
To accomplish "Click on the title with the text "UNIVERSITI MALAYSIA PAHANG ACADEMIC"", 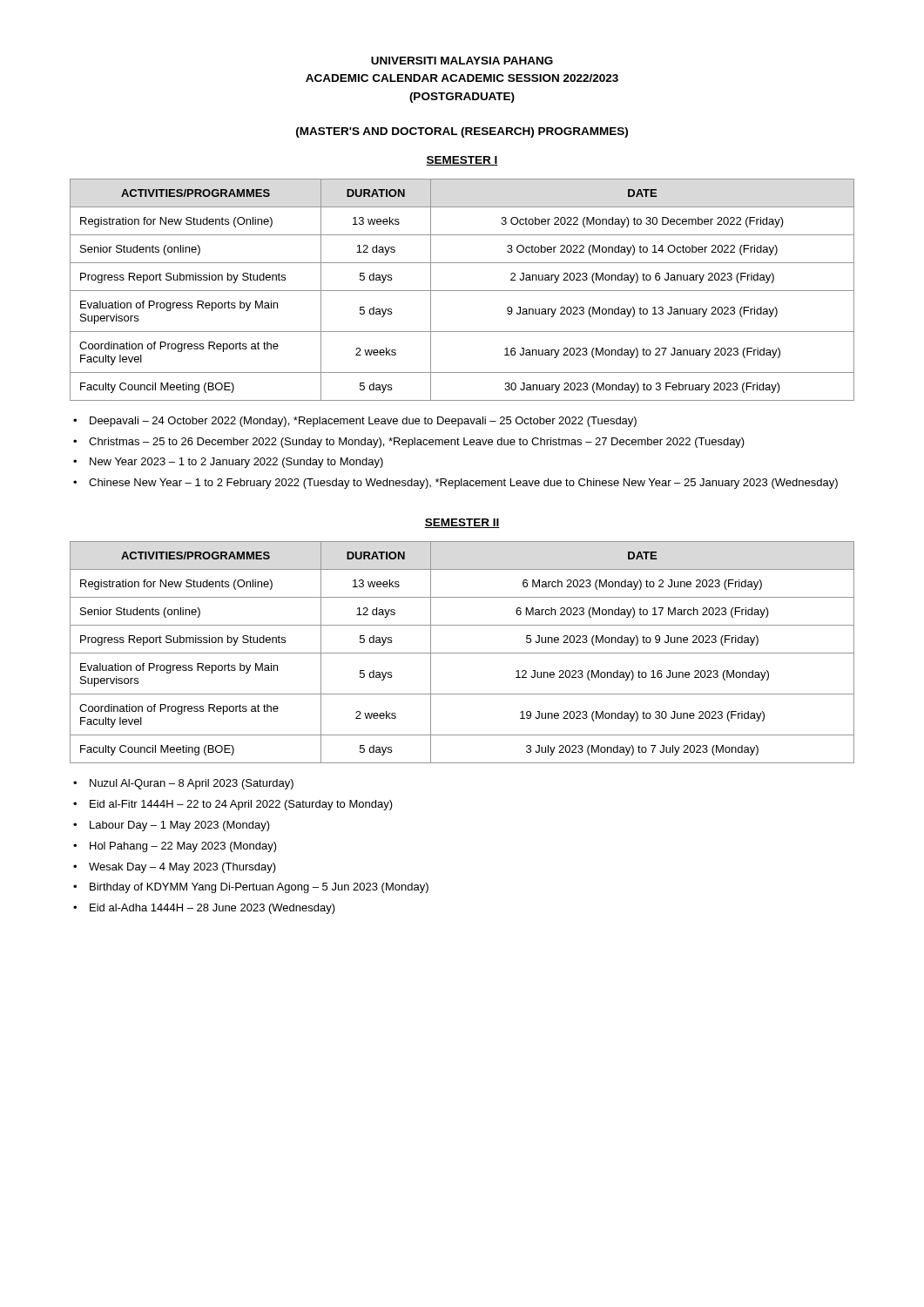I will [462, 79].
